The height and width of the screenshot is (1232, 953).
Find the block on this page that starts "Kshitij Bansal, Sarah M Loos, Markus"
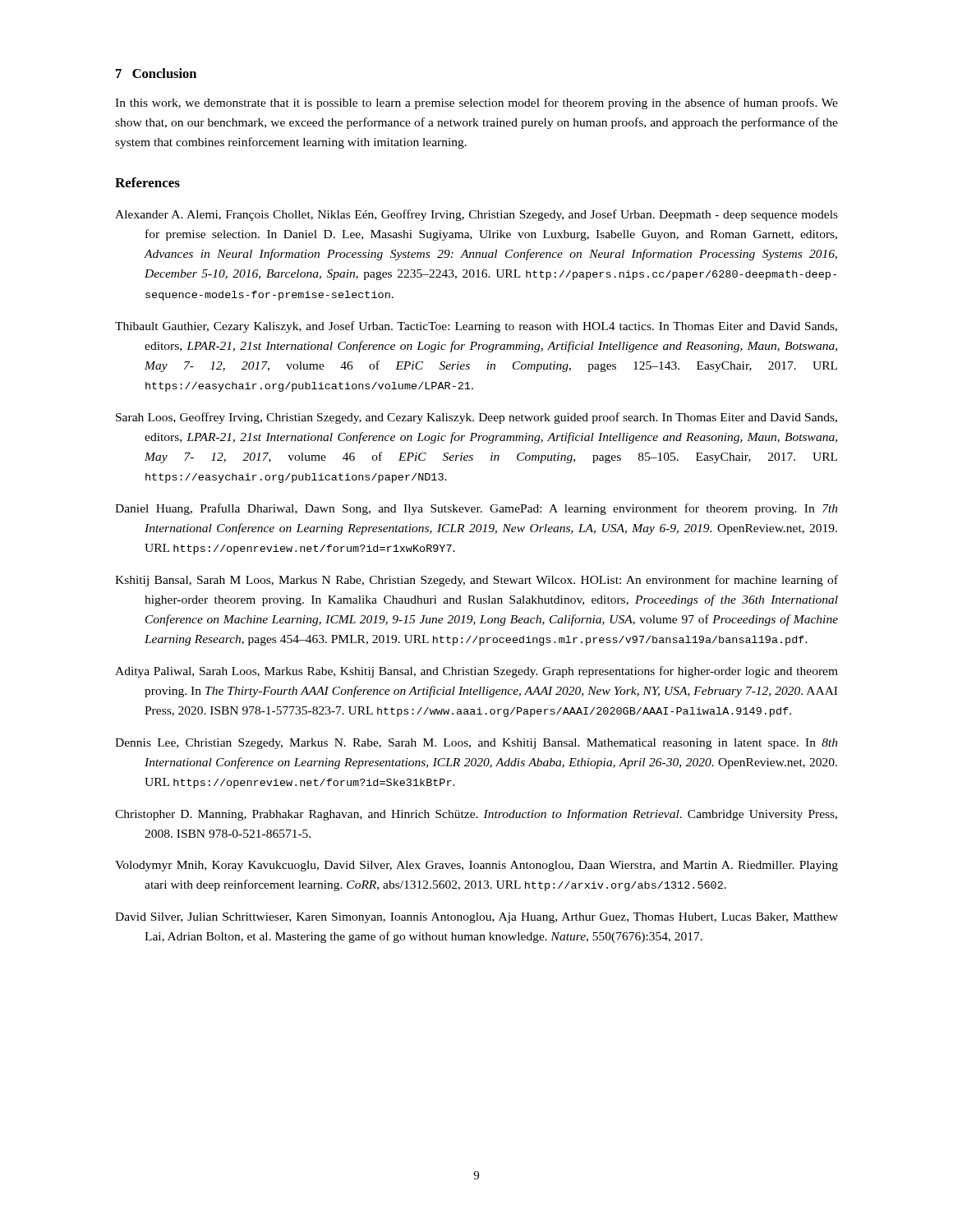476,609
